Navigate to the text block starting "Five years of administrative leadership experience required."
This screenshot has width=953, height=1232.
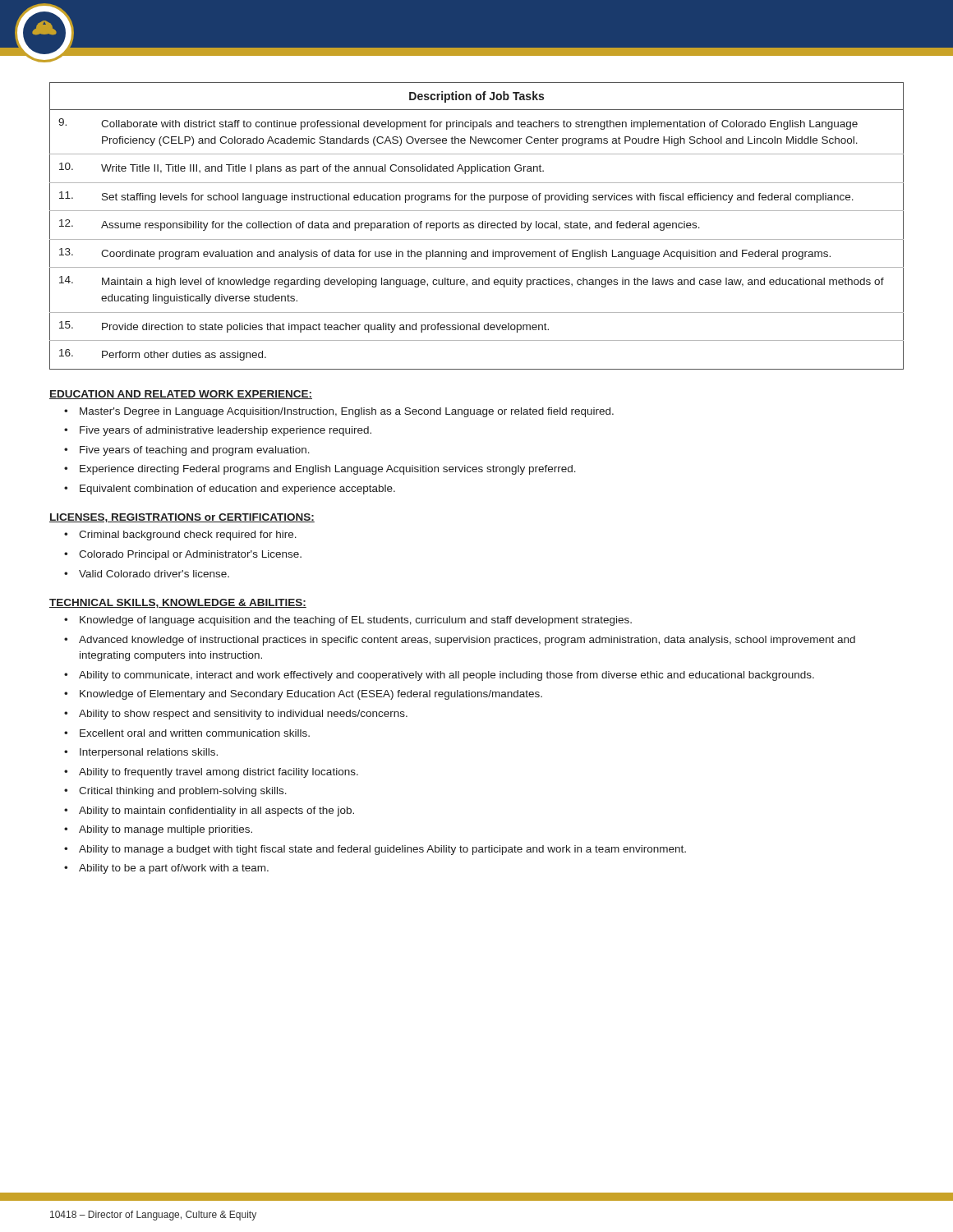point(226,430)
